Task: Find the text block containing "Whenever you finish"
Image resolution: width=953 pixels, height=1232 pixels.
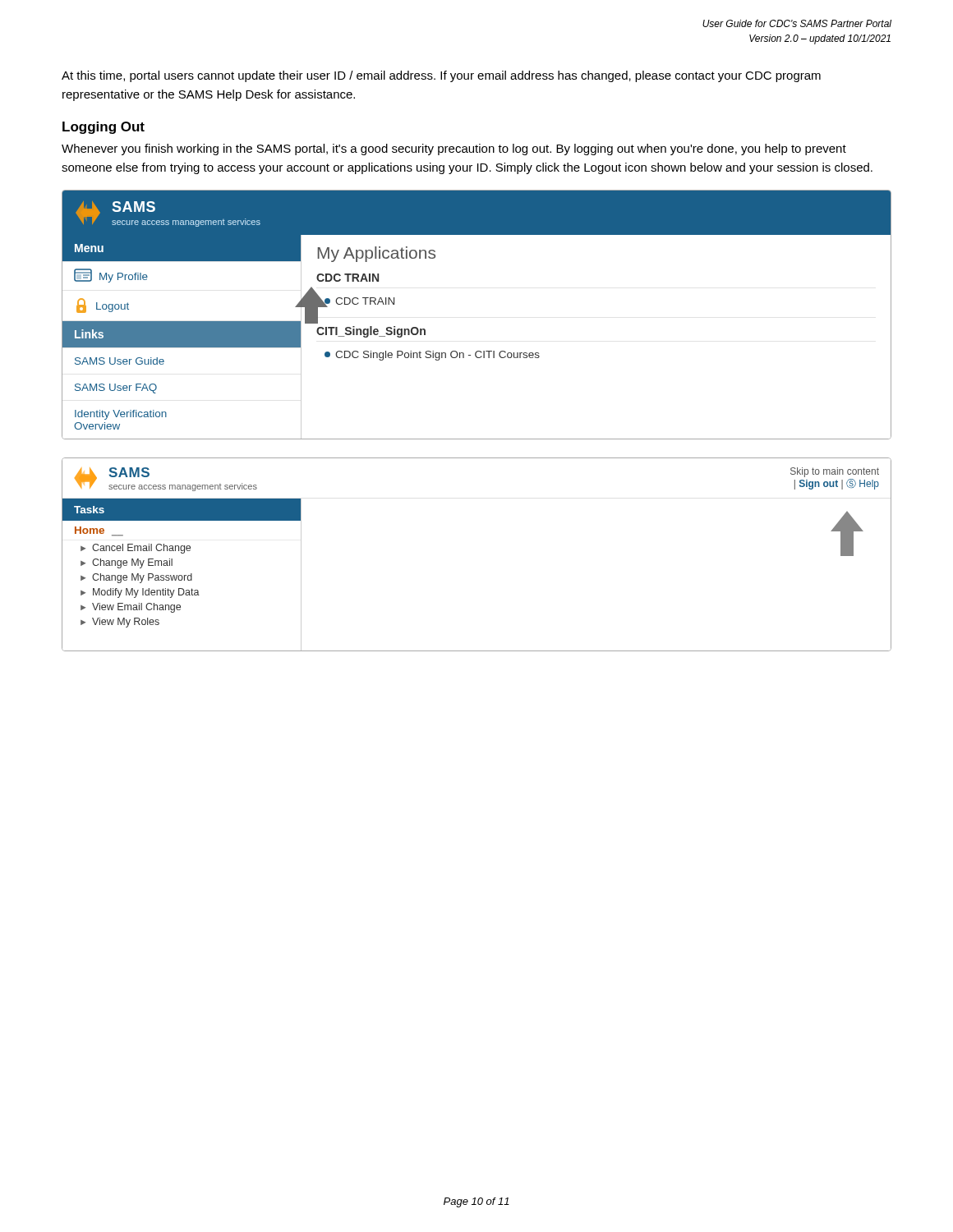Action: pyautogui.click(x=467, y=157)
